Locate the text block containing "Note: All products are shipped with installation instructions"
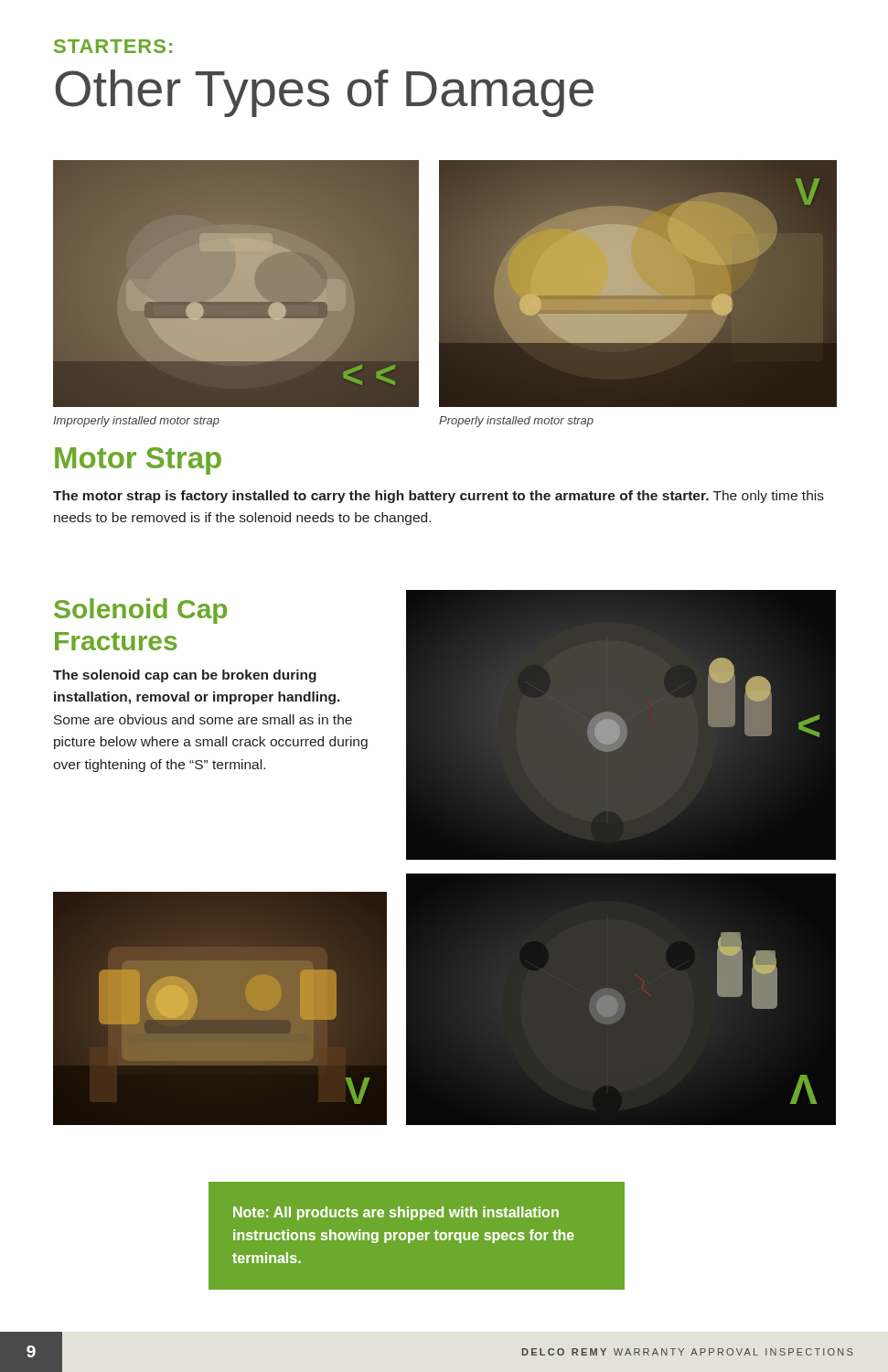The height and width of the screenshot is (1372, 888). (417, 1236)
